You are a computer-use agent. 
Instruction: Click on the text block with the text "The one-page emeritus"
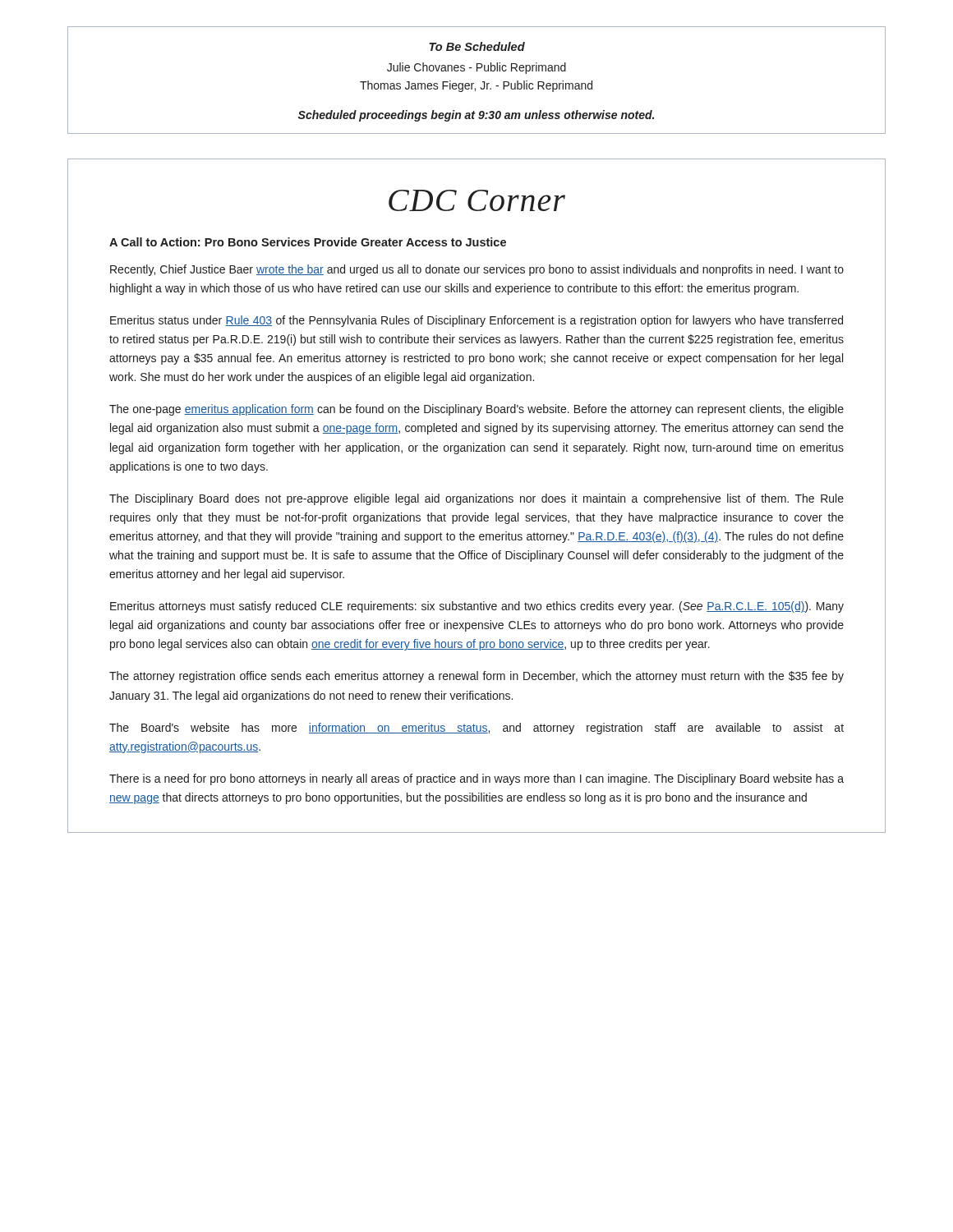click(476, 438)
